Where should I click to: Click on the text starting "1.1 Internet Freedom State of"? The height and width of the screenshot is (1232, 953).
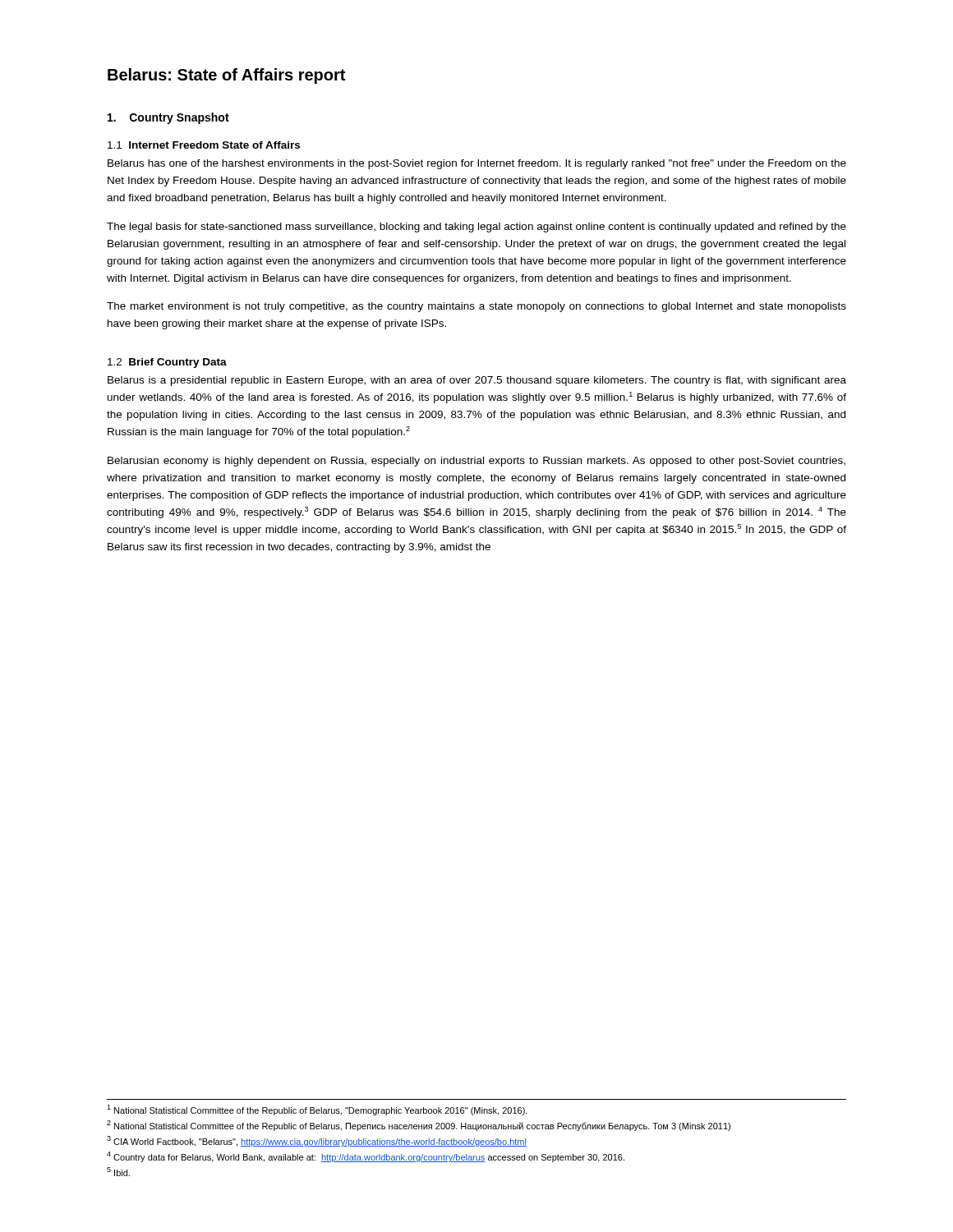tap(204, 145)
